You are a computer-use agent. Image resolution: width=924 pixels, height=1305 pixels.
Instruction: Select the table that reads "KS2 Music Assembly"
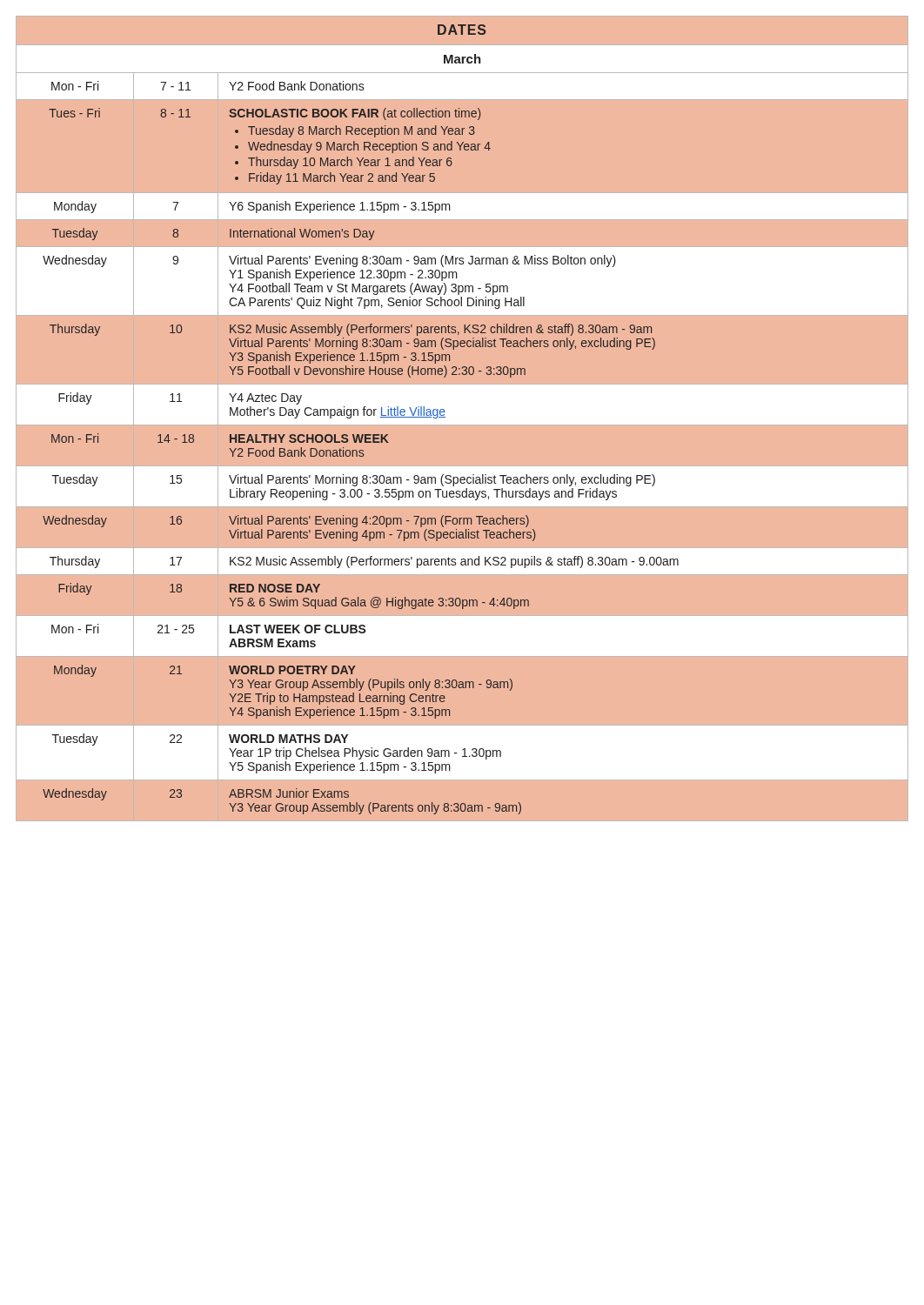(x=462, y=418)
